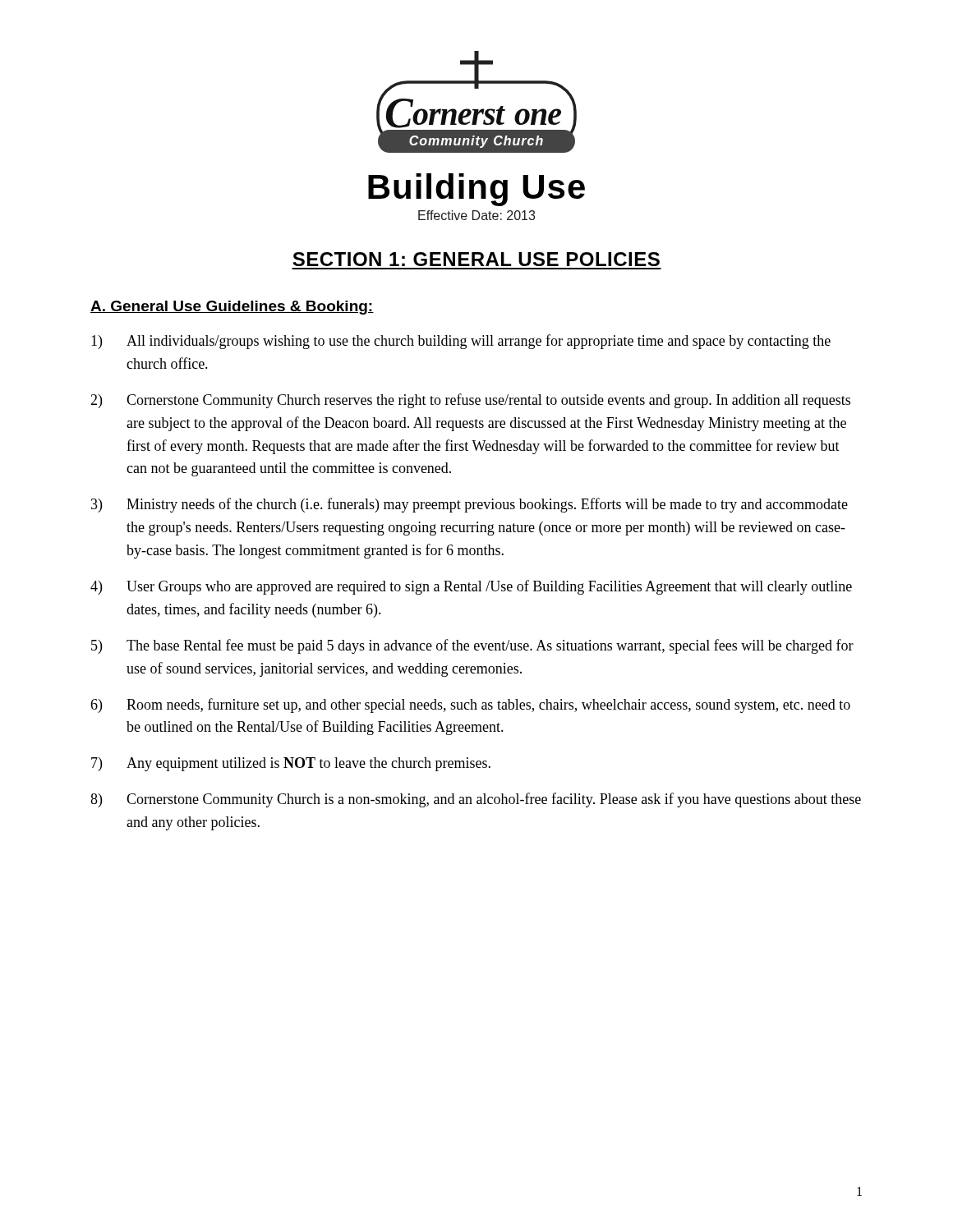Point to the text starting "1) All individuals/groups"

click(x=476, y=353)
